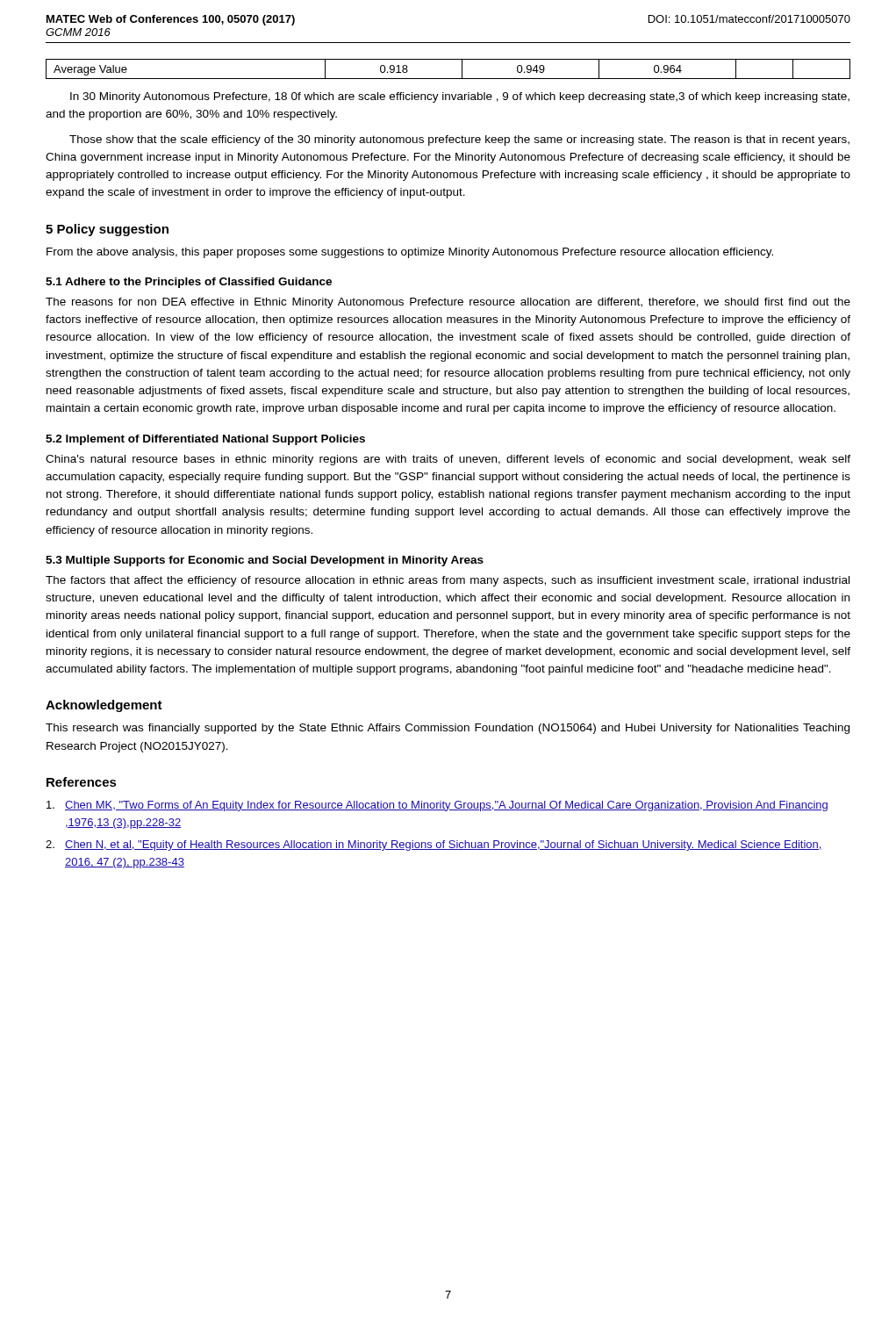This screenshot has width=896, height=1317.
Task: Locate the section header that reads "5.1 Adhere to the Principles of Classified"
Action: (x=189, y=281)
